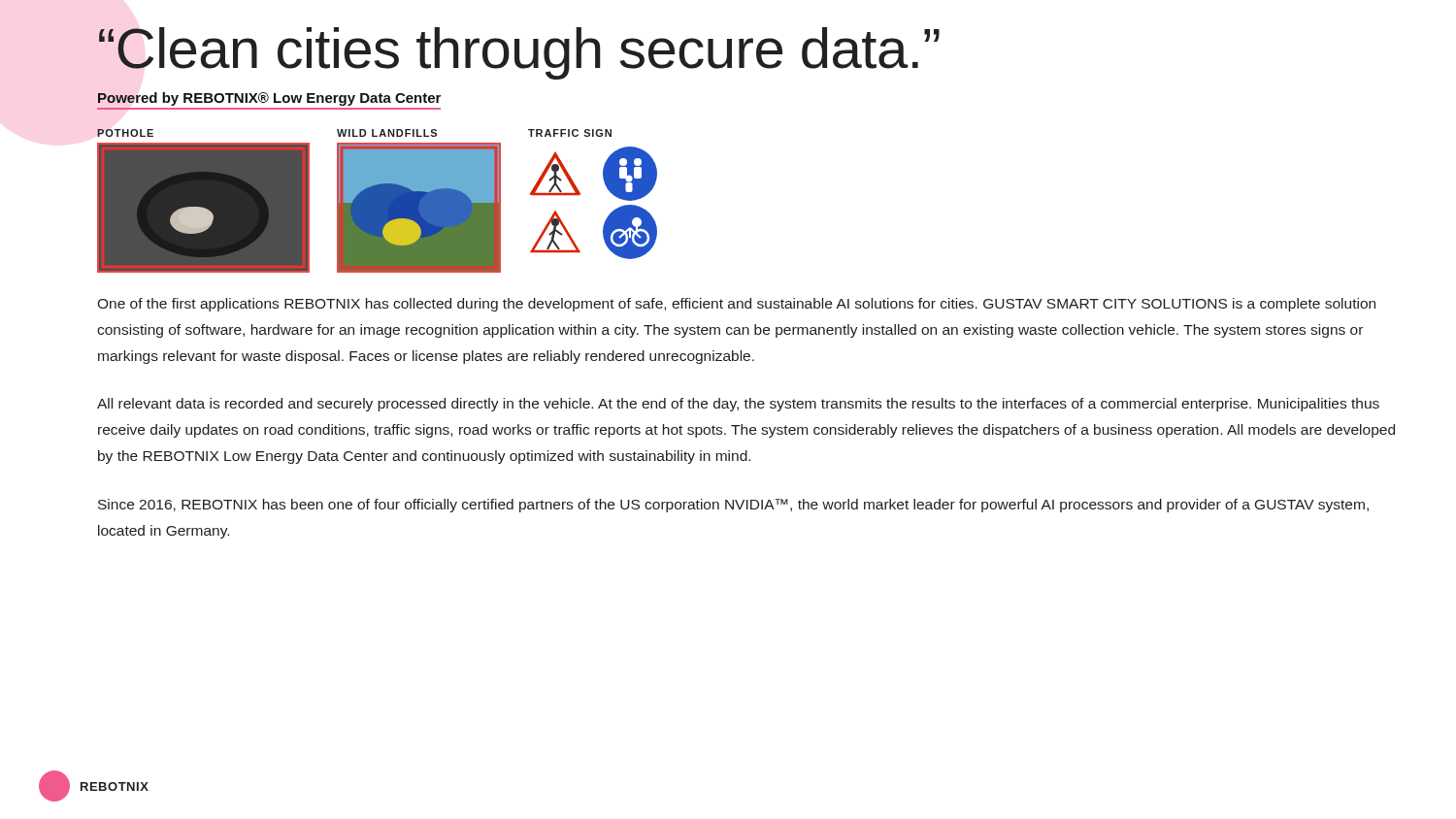Locate the text block that reads "All relevant data is"
Image resolution: width=1456 pixels, height=819 pixels.
(746, 430)
